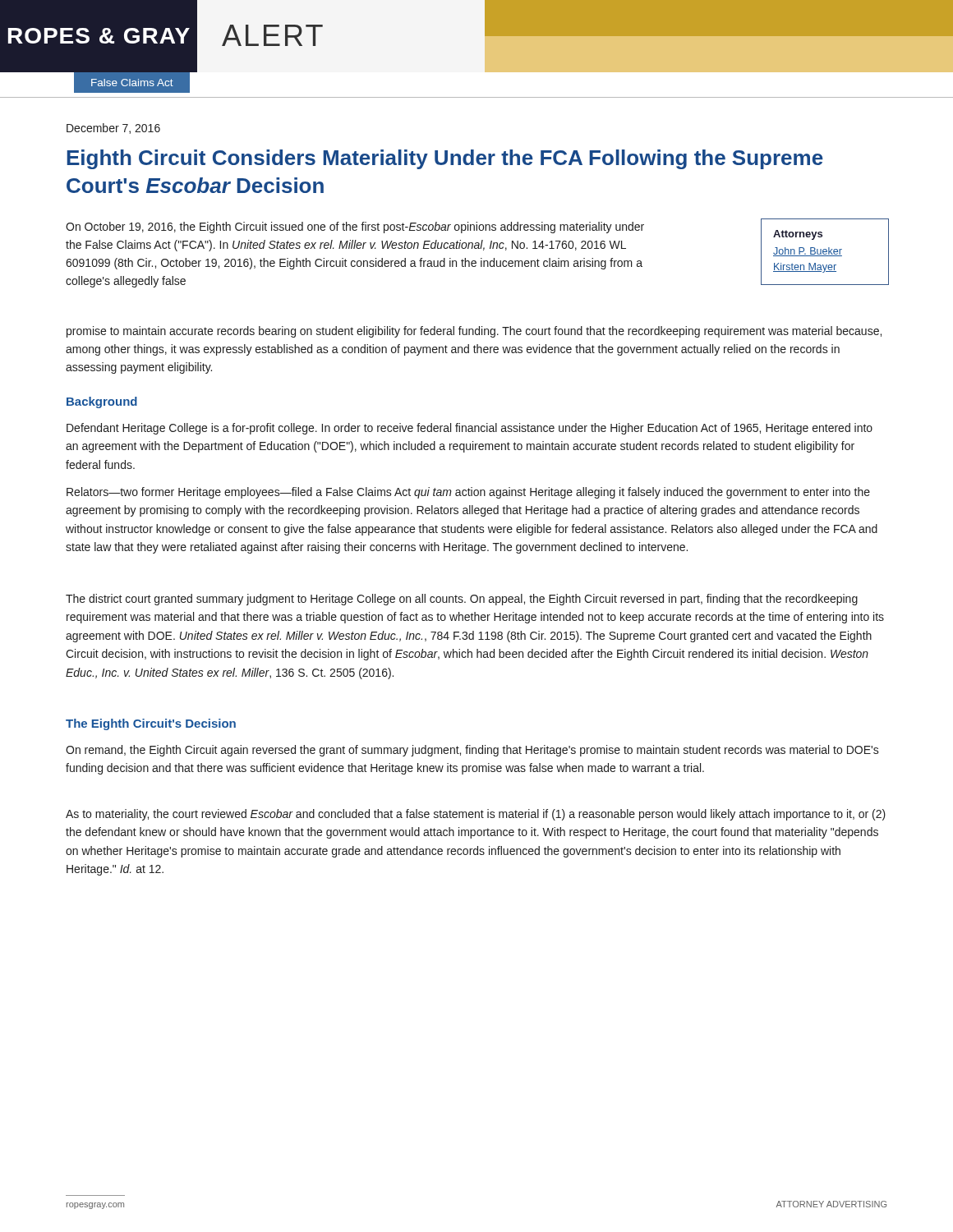Find "Attorneys John P. Bueker Kirsten Mayer" on this page
Image resolution: width=953 pixels, height=1232 pixels.
pos(825,252)
